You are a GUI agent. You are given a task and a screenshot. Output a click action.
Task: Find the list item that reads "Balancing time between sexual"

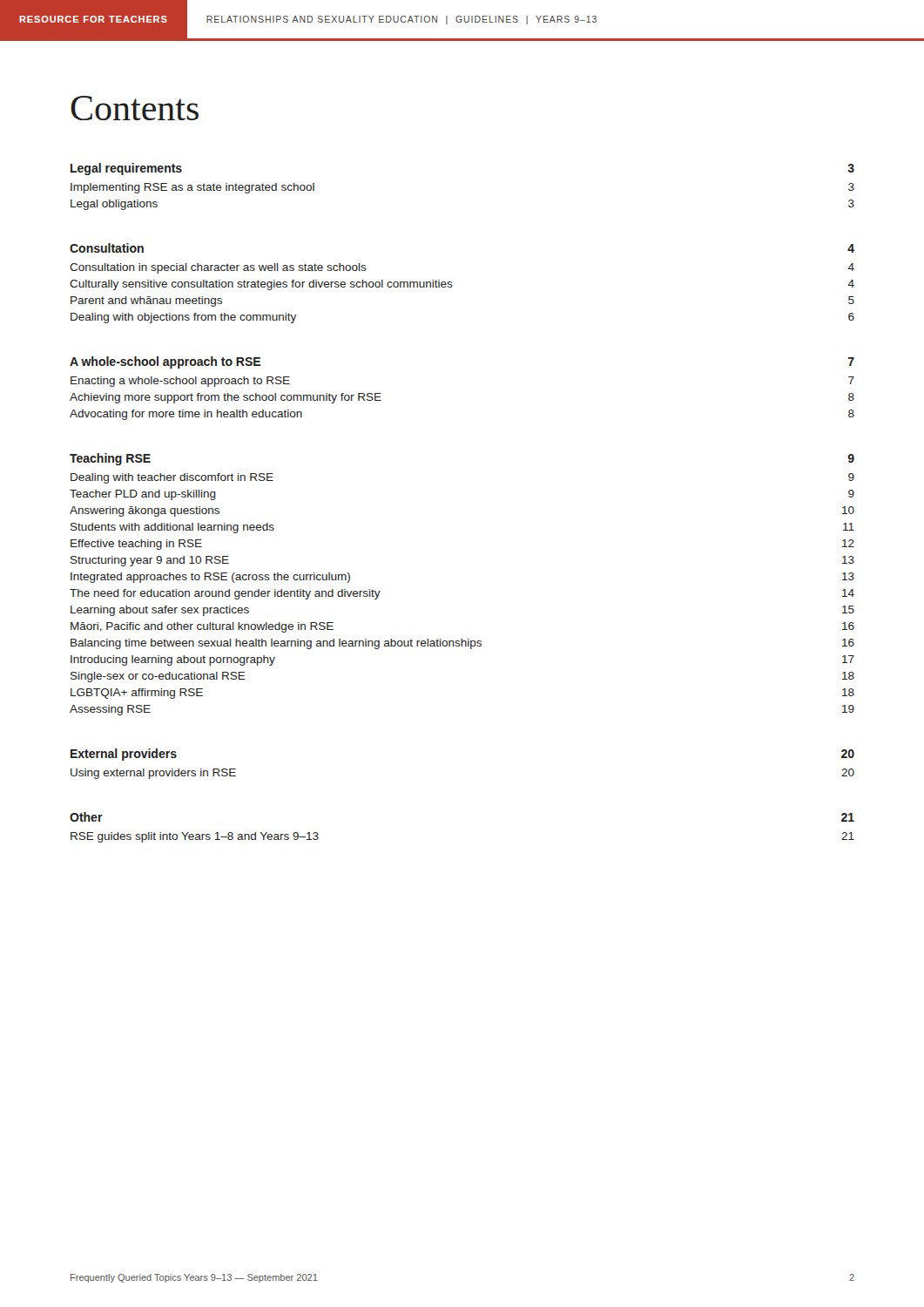point(462,643)
